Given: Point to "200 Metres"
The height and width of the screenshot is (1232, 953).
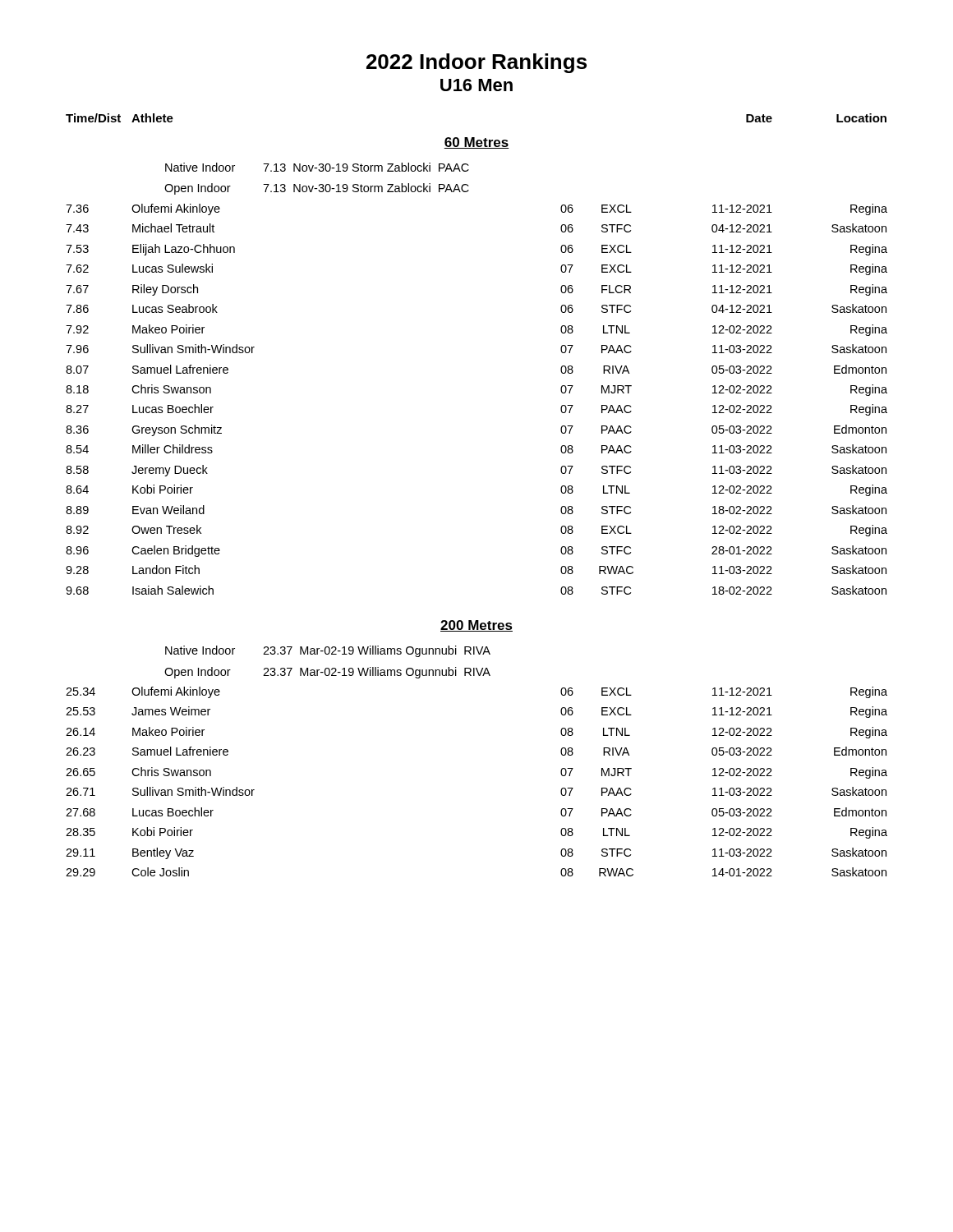Looking at the screenshot, I should pyautogui.click(x=476, y=626).
